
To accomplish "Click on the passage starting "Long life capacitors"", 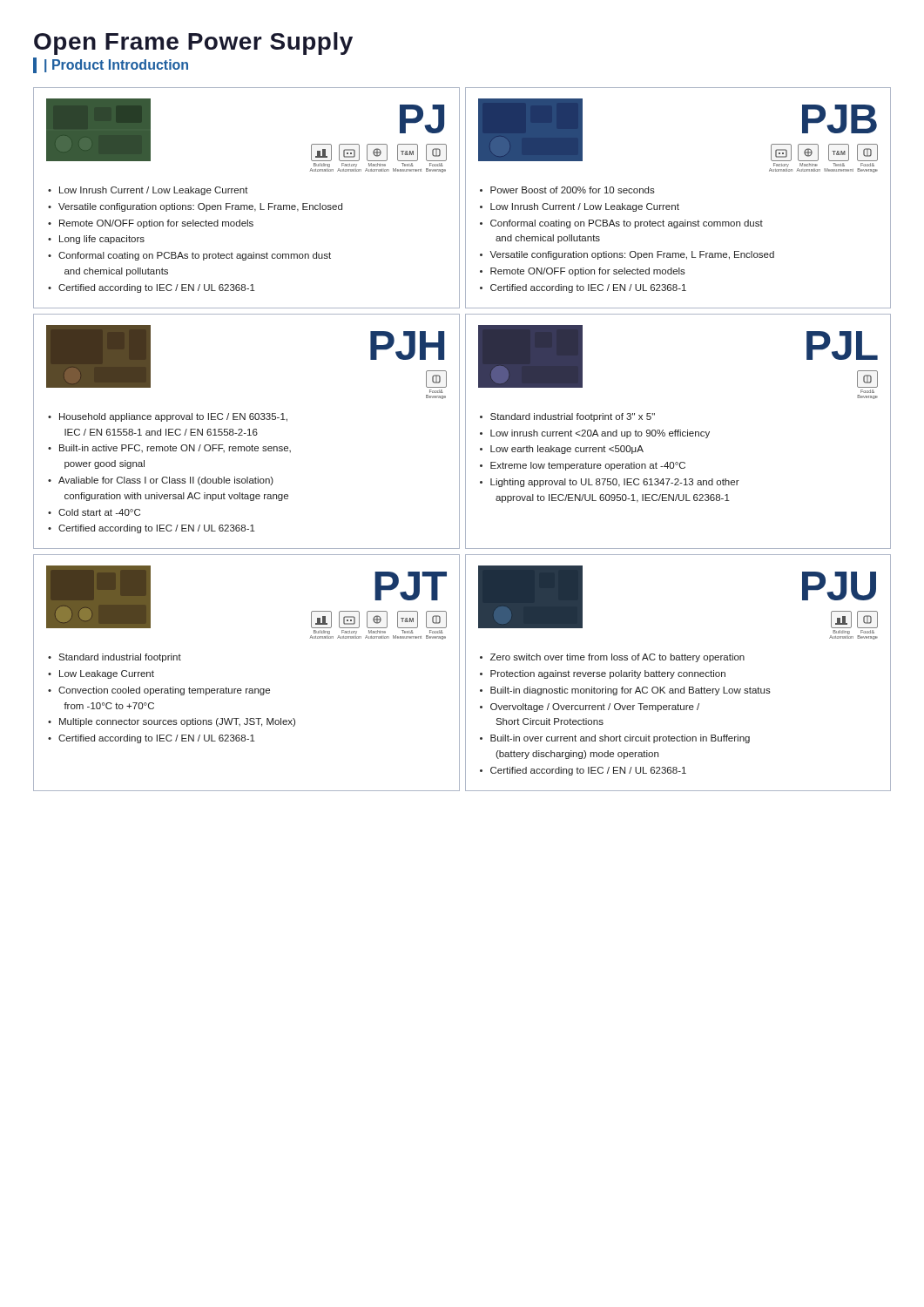I will (101, 239).
